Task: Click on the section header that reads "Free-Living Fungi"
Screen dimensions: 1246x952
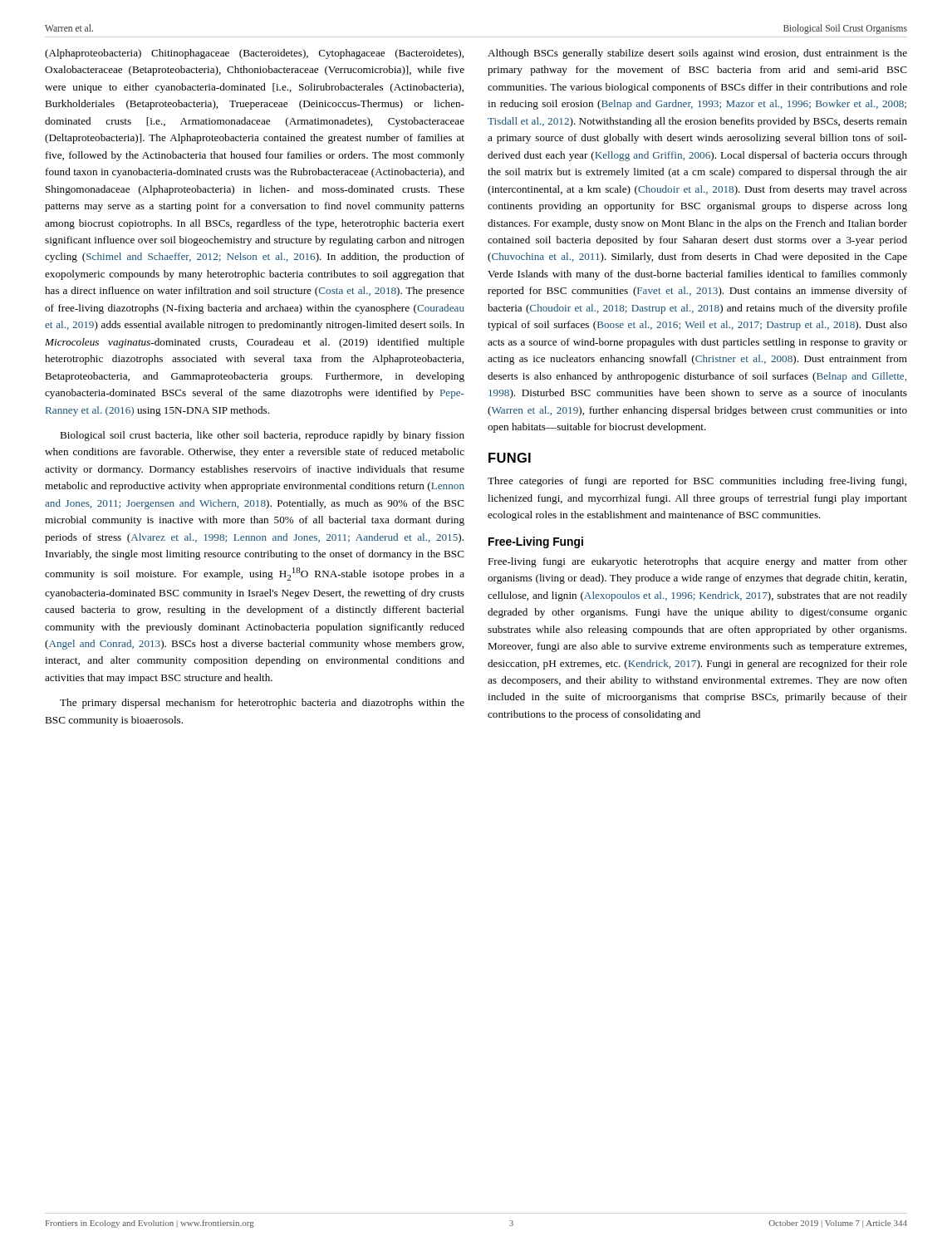Action: coord(536,542)
